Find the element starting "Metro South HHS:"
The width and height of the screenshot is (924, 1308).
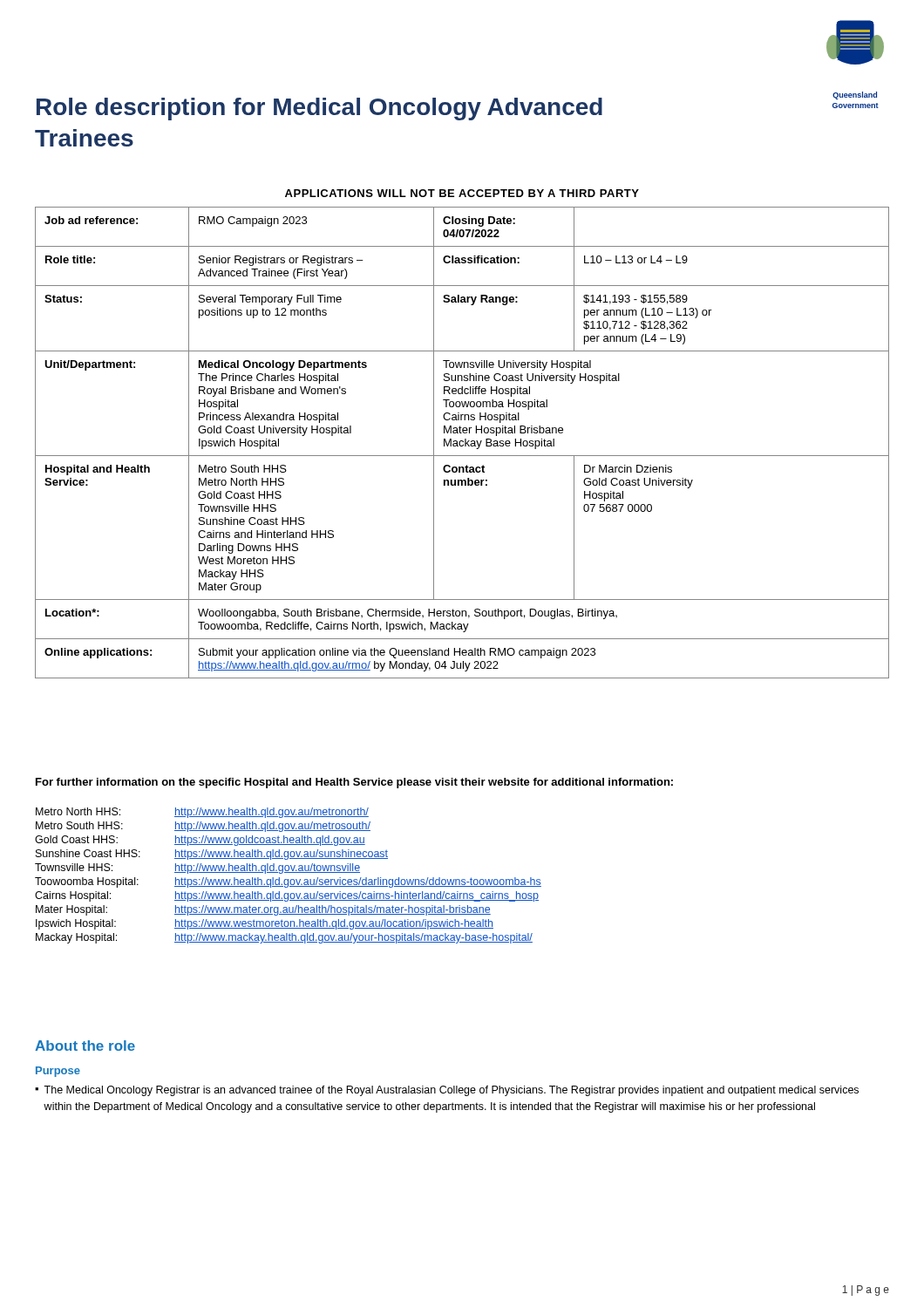79,826
